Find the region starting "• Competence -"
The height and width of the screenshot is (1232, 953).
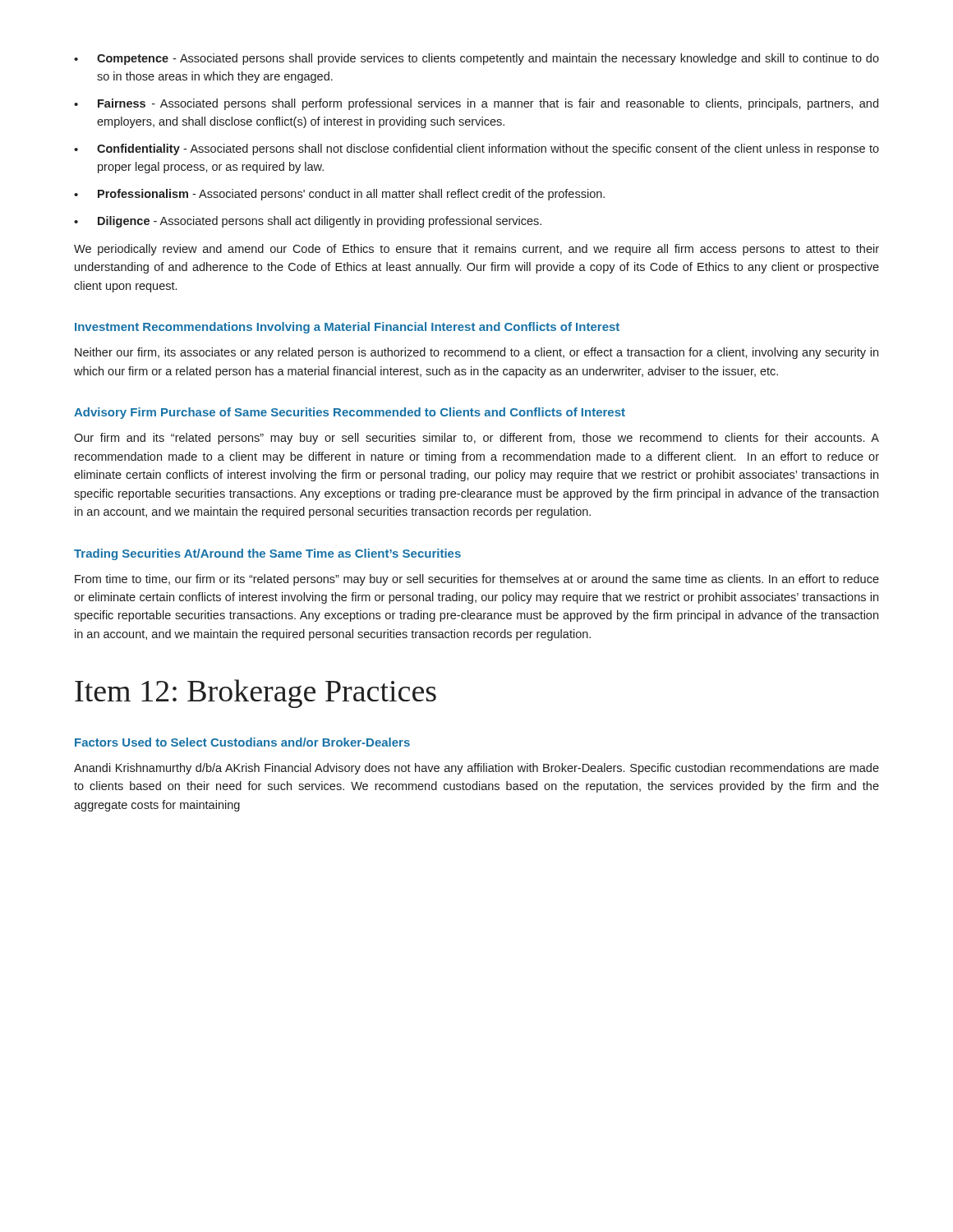click(x=476, y=68)
